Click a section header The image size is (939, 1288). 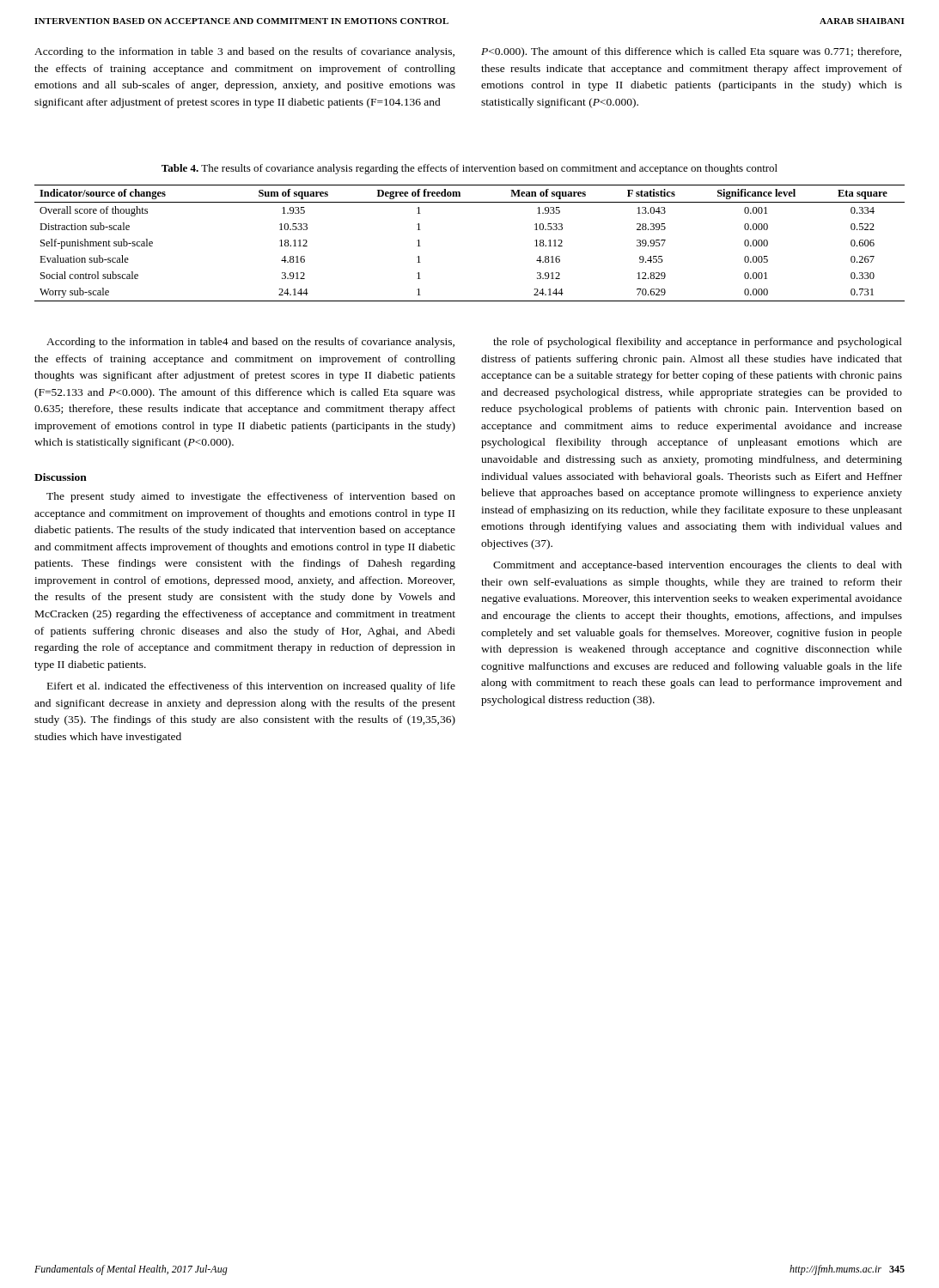[x=60, y=477]
